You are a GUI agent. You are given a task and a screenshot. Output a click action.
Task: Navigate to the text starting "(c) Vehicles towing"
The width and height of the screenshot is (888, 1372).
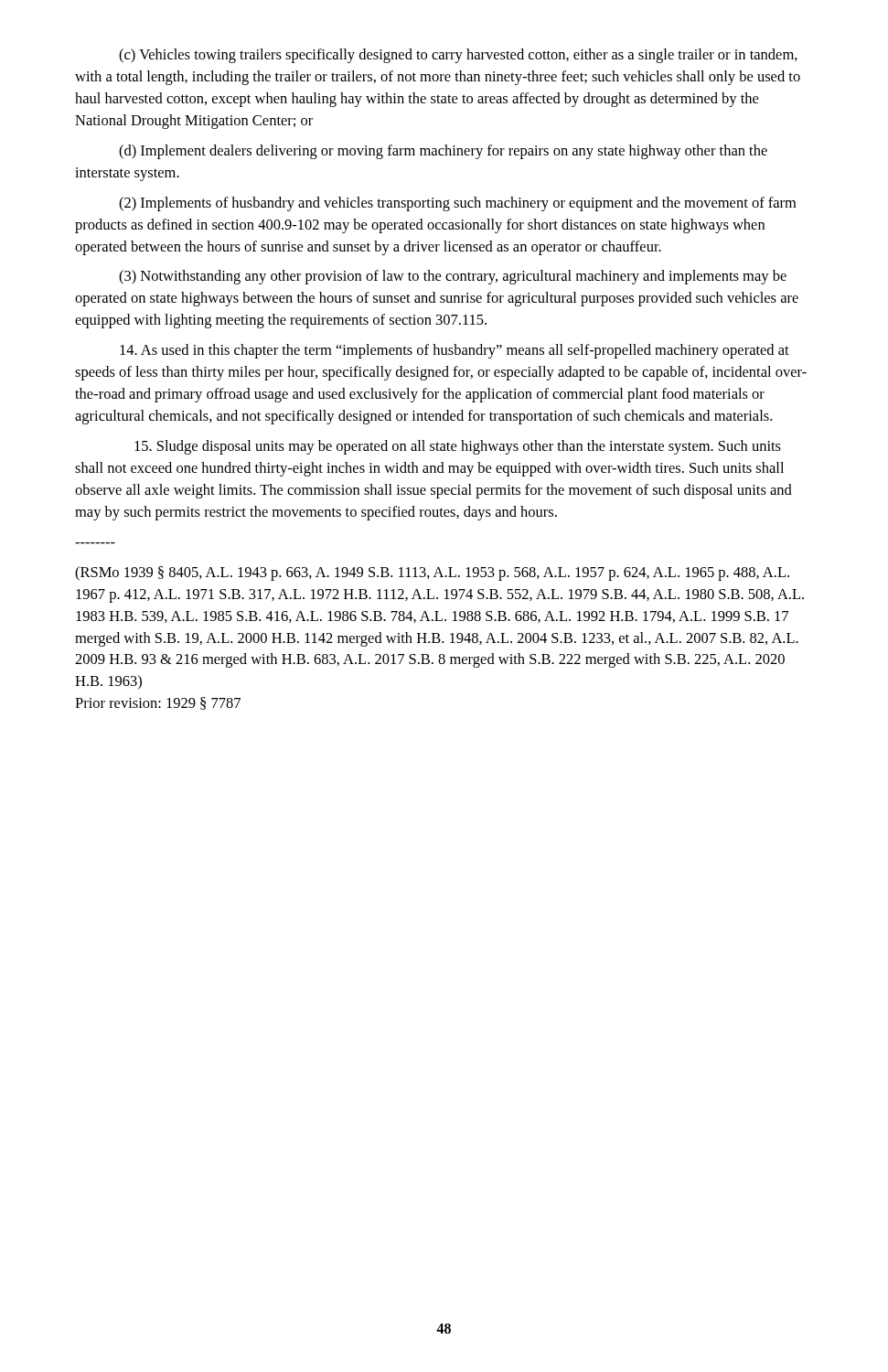point(444,299)
